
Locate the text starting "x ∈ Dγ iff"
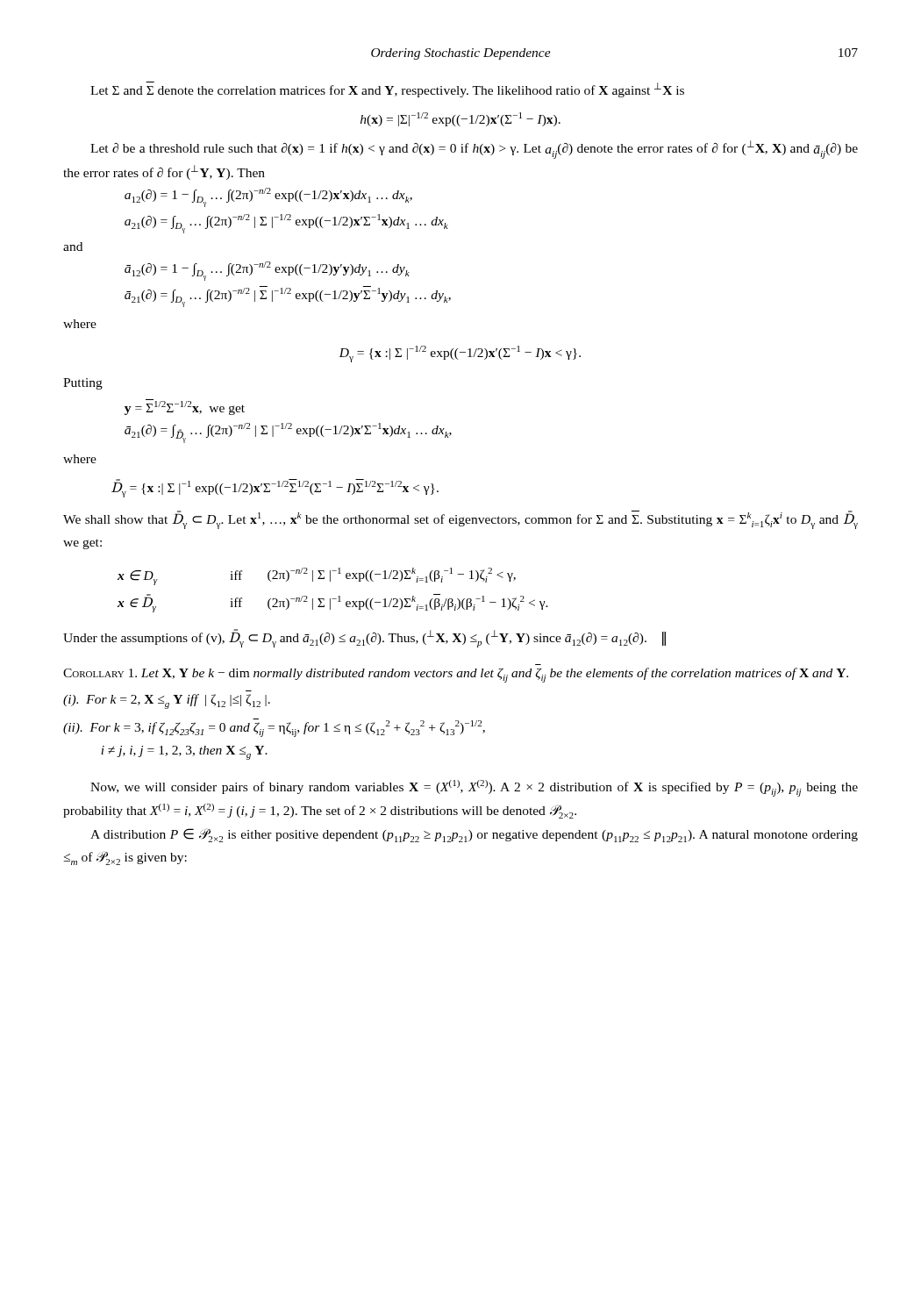[488, 590]
